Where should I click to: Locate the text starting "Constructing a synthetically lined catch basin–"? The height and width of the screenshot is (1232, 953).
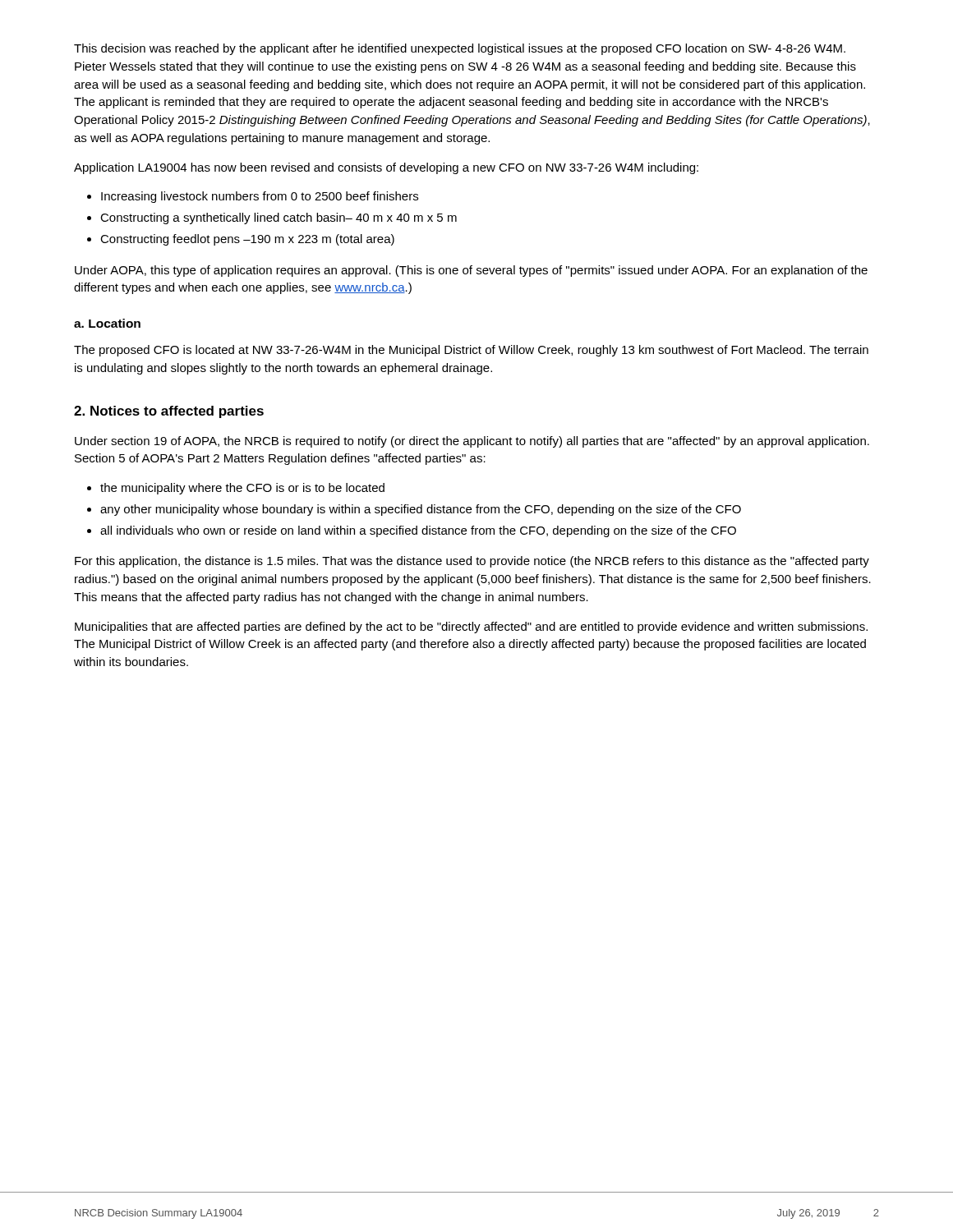[272, 218]
